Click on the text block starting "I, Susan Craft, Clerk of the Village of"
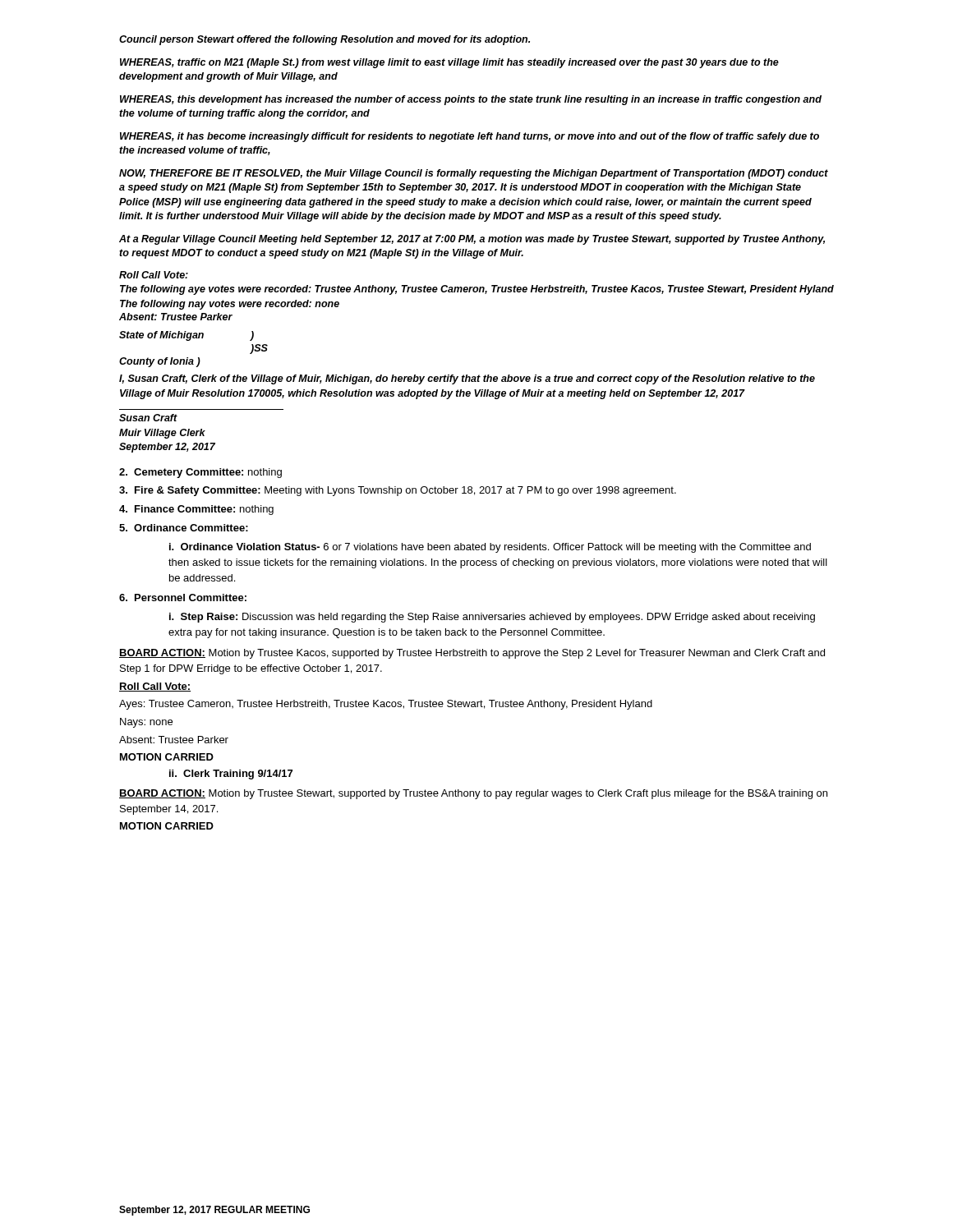Image resolution: width=953 pixels, height=1232 pixels. click(476, 386)
